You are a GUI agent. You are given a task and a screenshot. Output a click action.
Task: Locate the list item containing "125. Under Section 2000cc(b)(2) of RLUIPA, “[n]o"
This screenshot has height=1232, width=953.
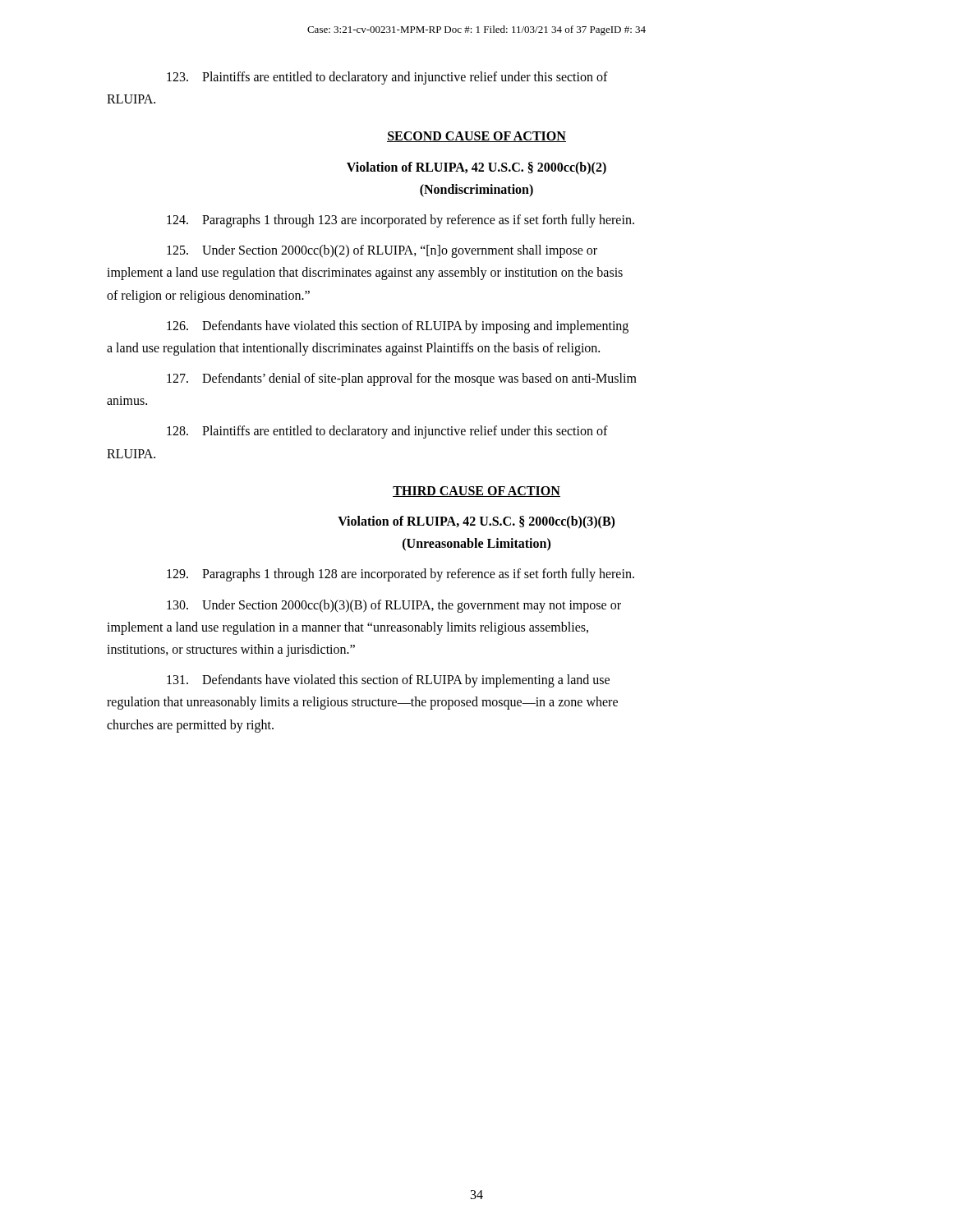476,273
